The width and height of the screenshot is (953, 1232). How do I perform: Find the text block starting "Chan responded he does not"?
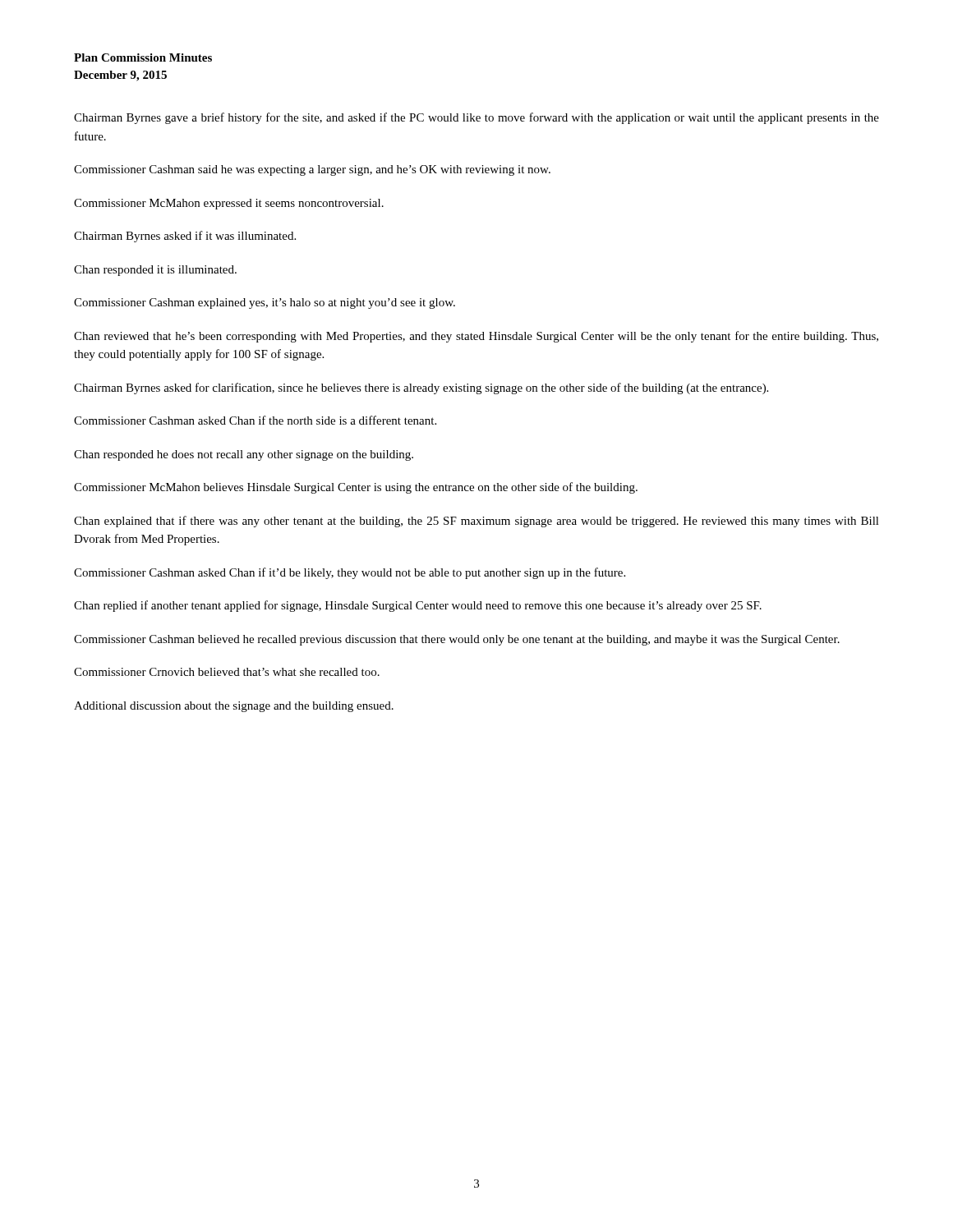coord(244,454)
